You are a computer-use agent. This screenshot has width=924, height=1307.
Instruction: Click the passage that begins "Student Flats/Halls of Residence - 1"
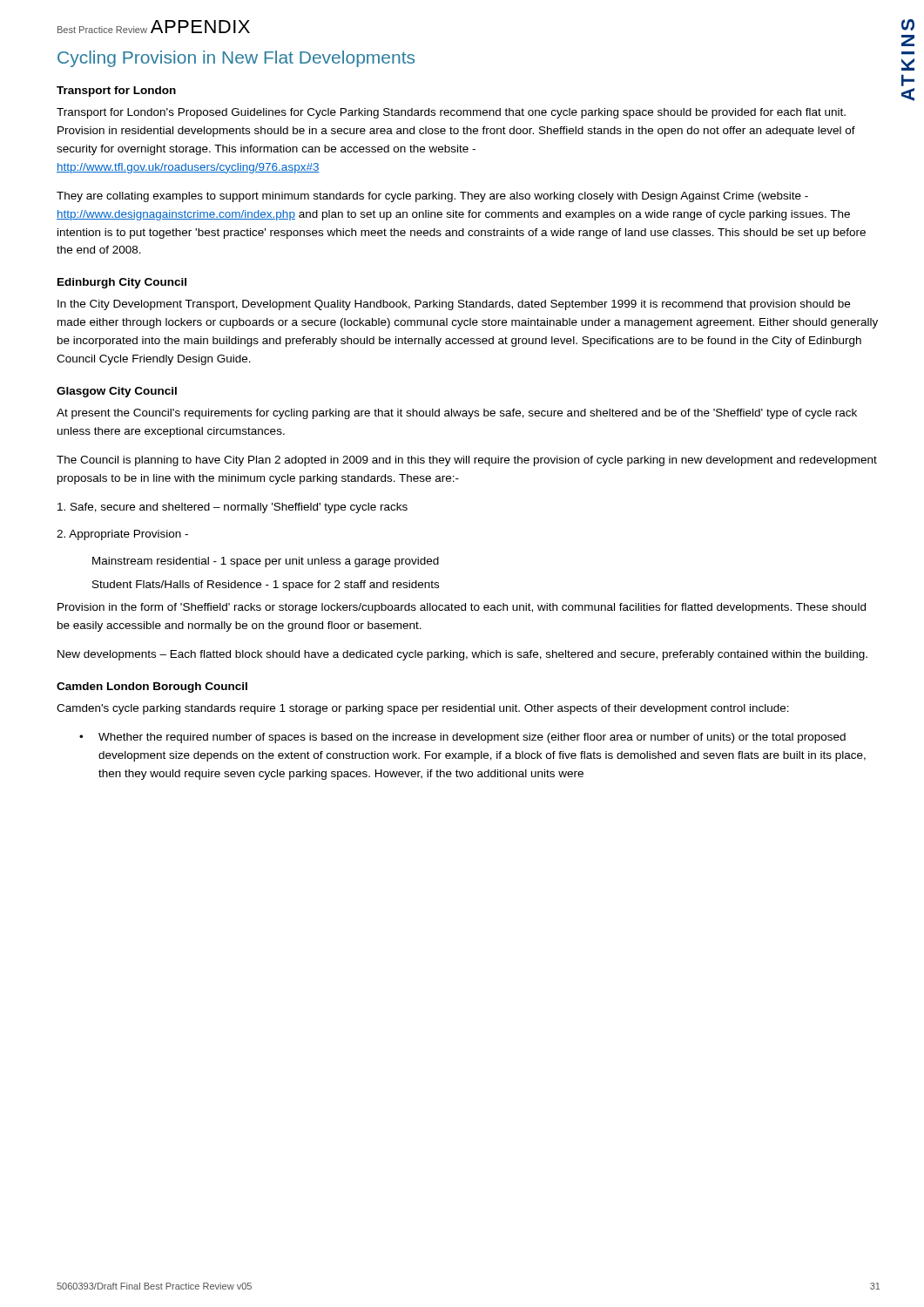pos(266,586)
